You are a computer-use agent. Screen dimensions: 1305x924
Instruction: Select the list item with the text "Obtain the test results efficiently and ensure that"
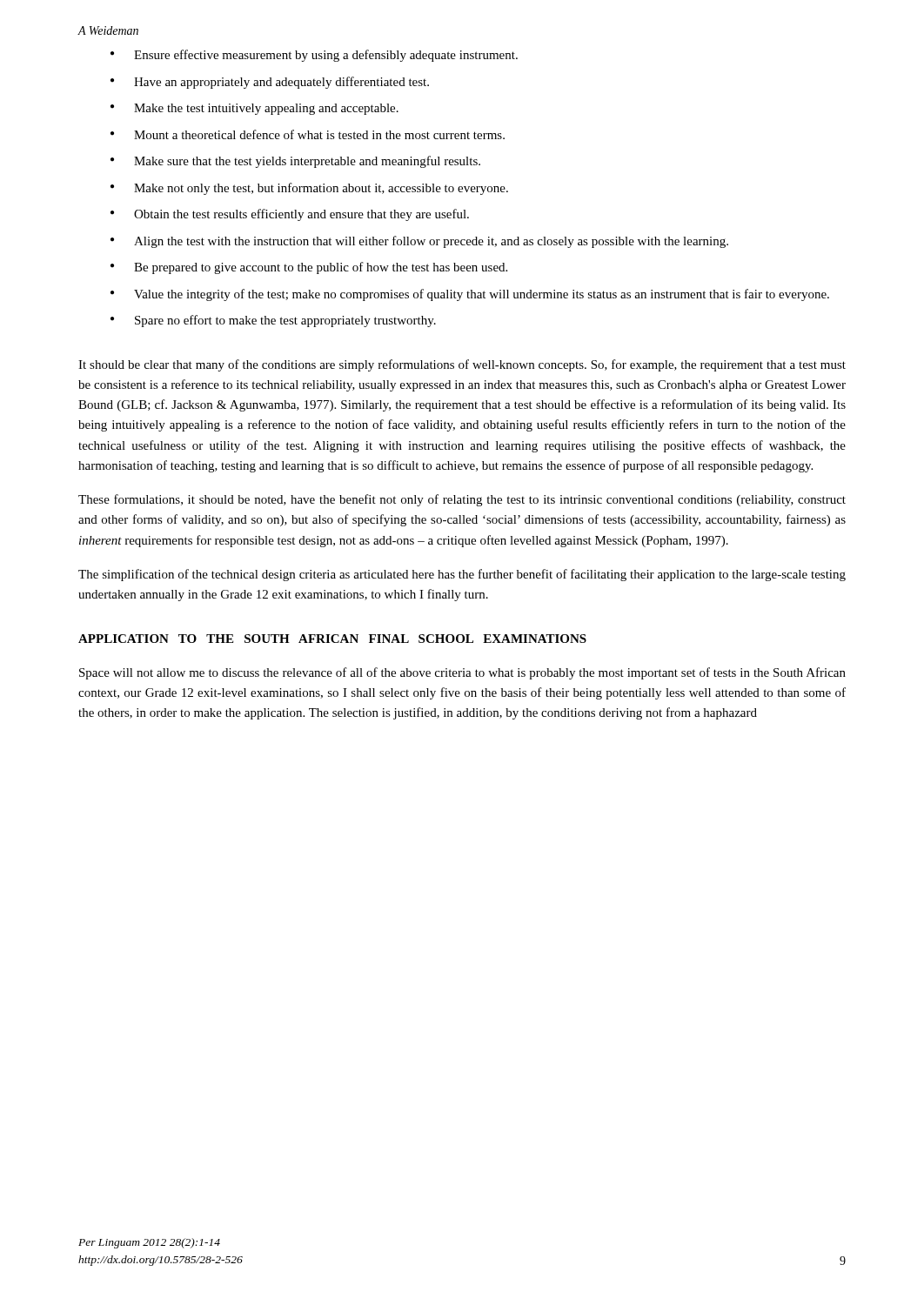(302, 214)
